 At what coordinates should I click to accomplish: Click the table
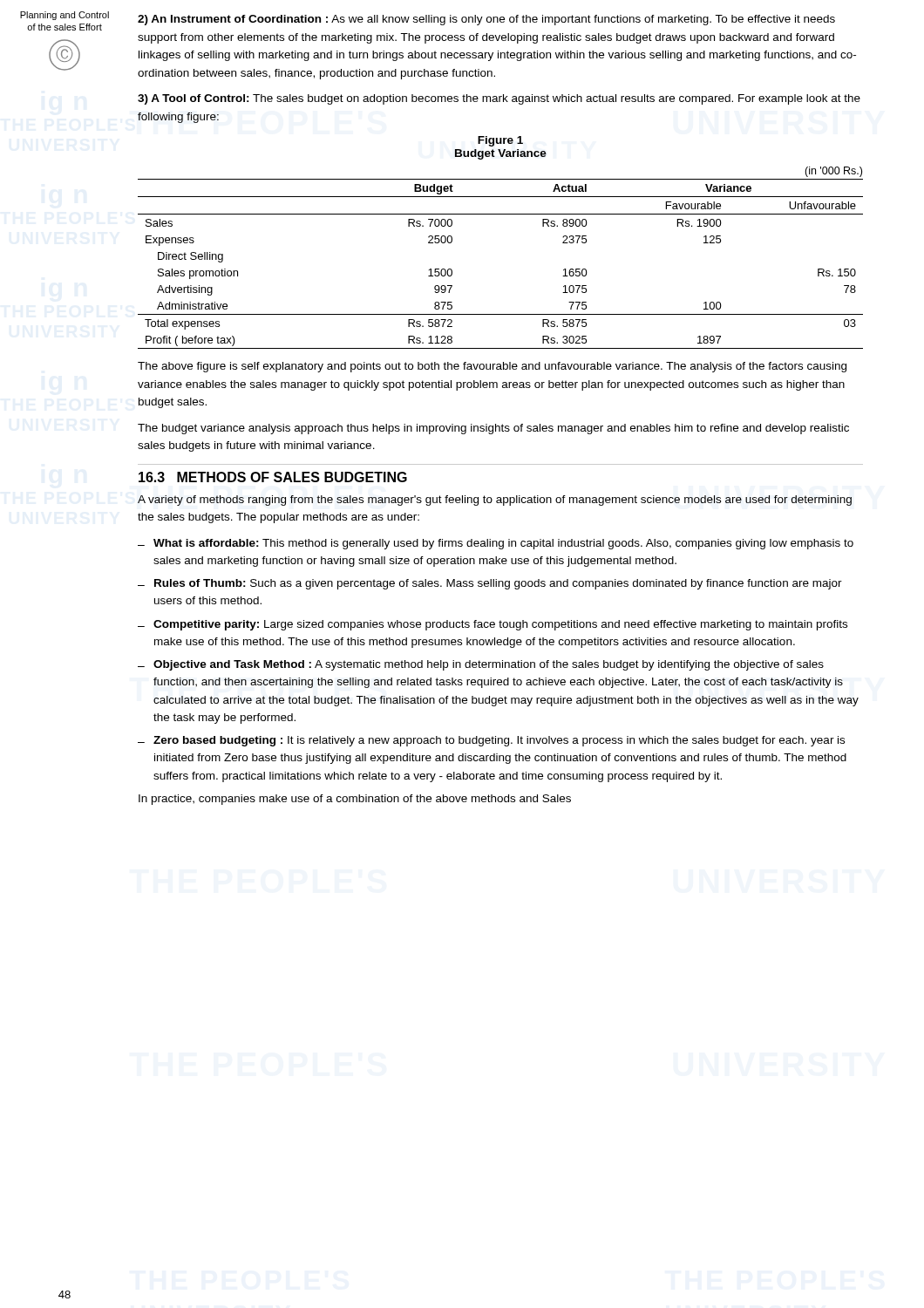(500, 257)
